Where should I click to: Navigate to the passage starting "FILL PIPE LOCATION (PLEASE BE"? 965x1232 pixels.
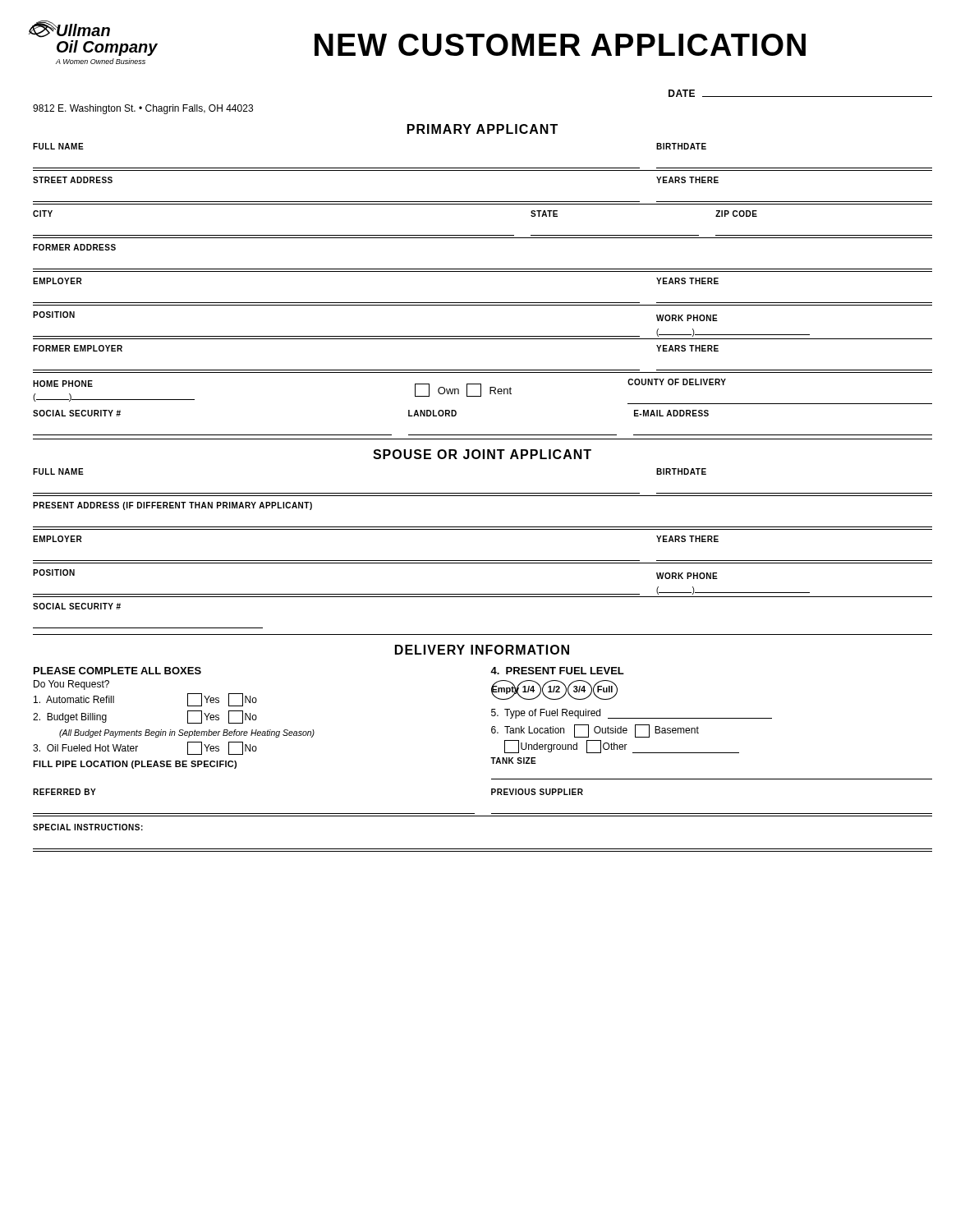135,764
